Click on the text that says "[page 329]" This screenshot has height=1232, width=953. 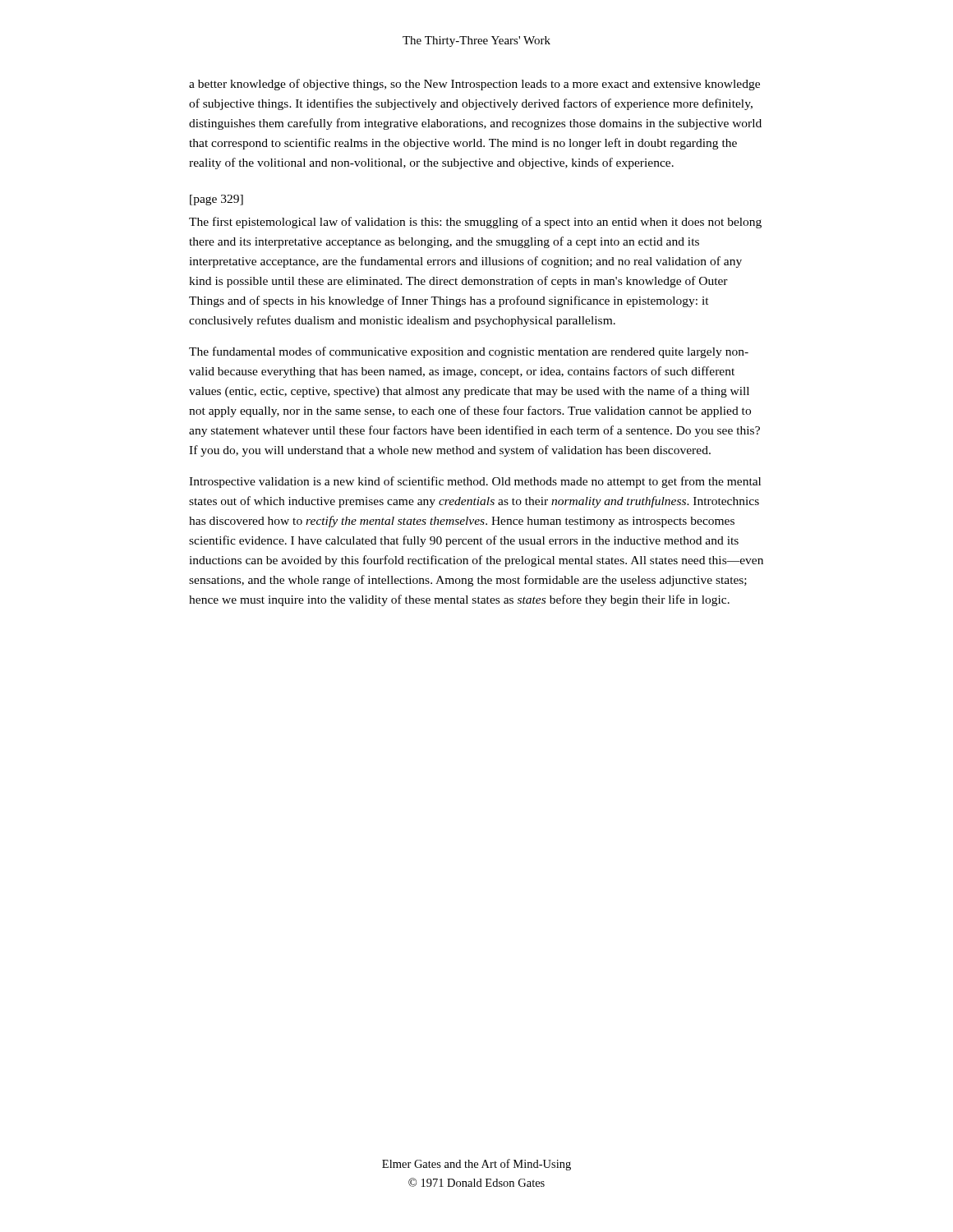coord(216,200)
